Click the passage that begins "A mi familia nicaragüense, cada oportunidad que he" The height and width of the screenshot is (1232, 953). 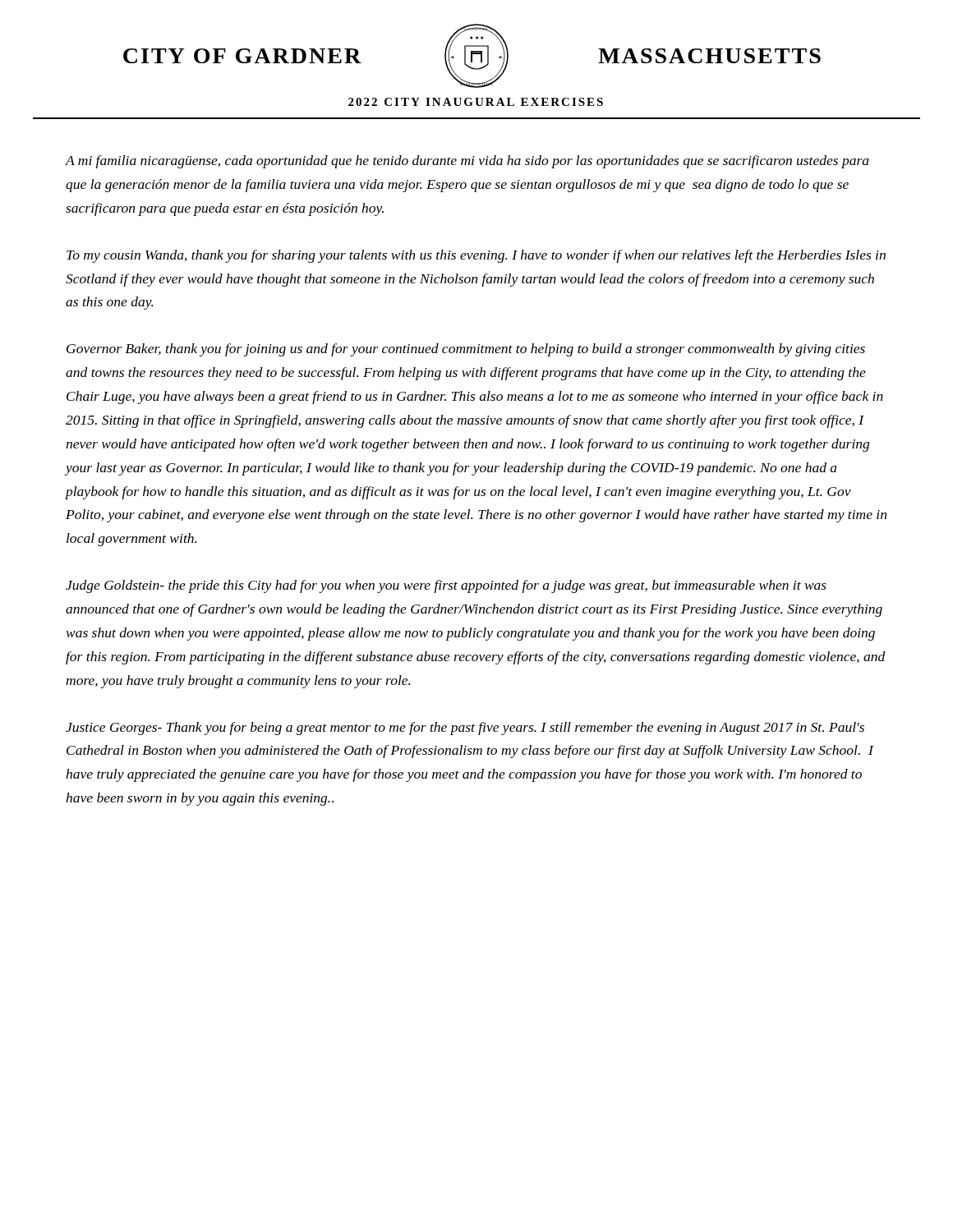pyautogui.click(x=467, y=184)
